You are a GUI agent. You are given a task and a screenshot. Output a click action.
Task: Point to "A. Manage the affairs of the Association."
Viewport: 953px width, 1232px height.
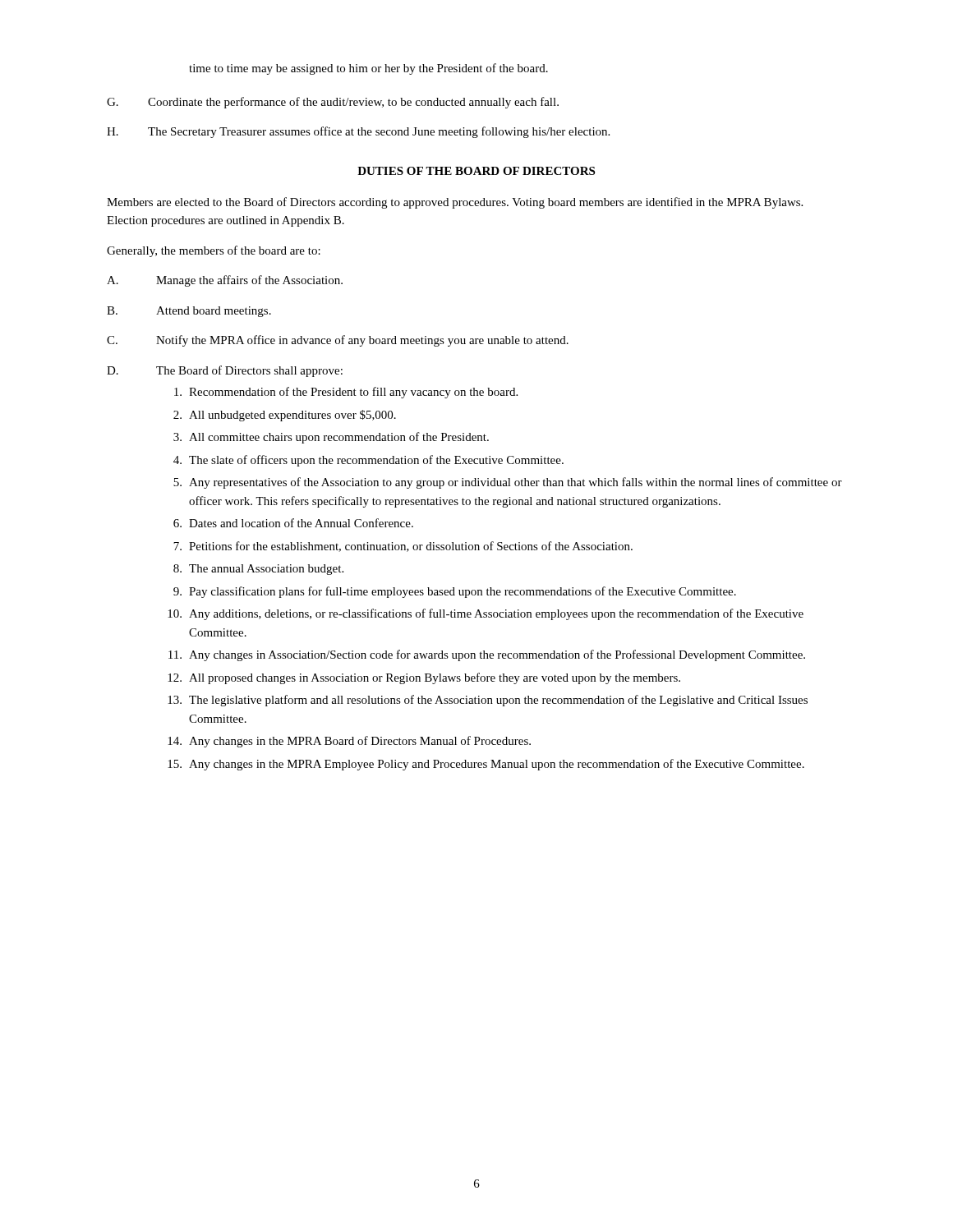click(225, 281)
